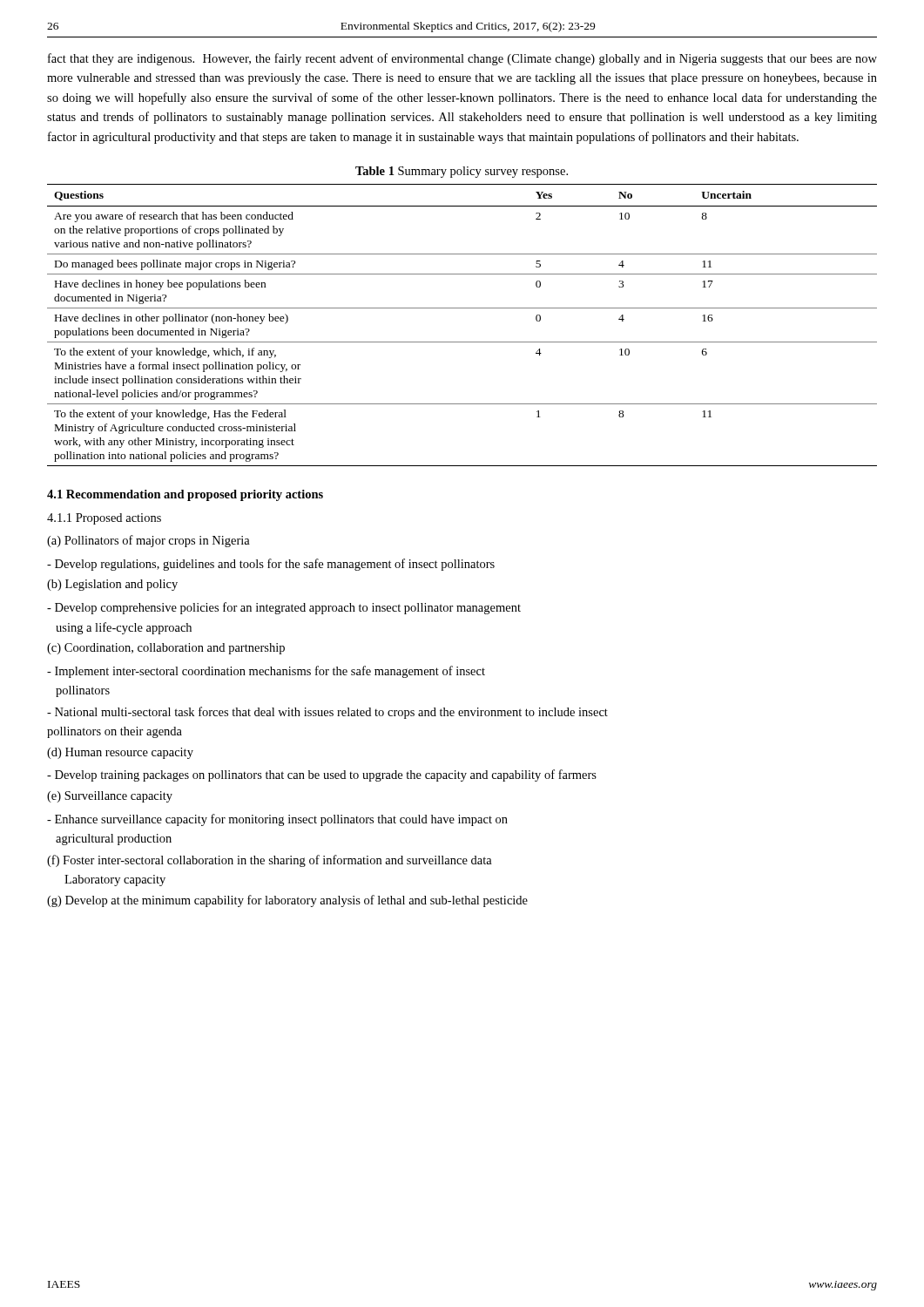Viewport: 924px width, 1307px height.
Task: Find "4.1 Recommendation and proposed priority actions" on this page
Action: (185, 494)
